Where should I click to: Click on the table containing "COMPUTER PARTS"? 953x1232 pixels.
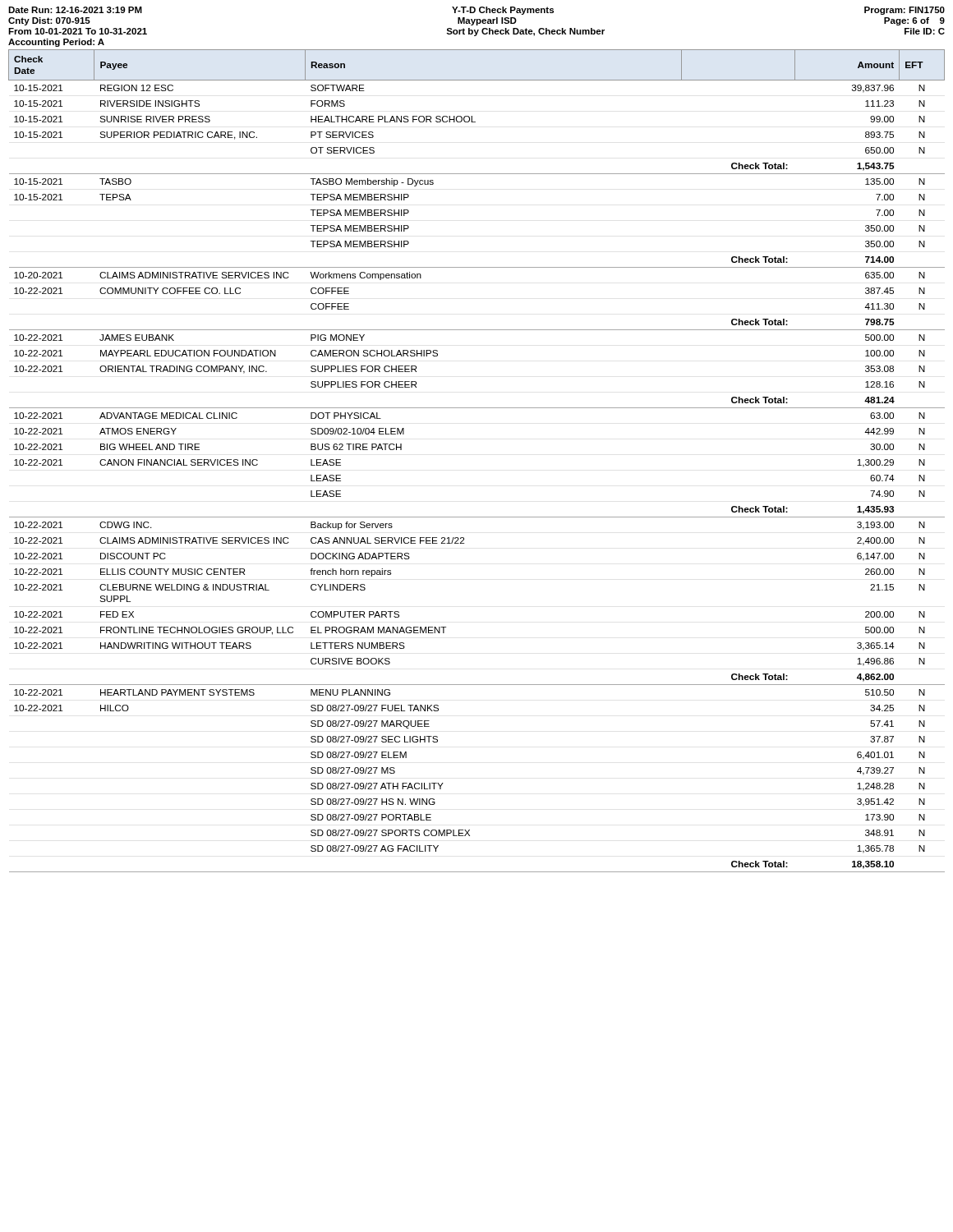[476, 461]
